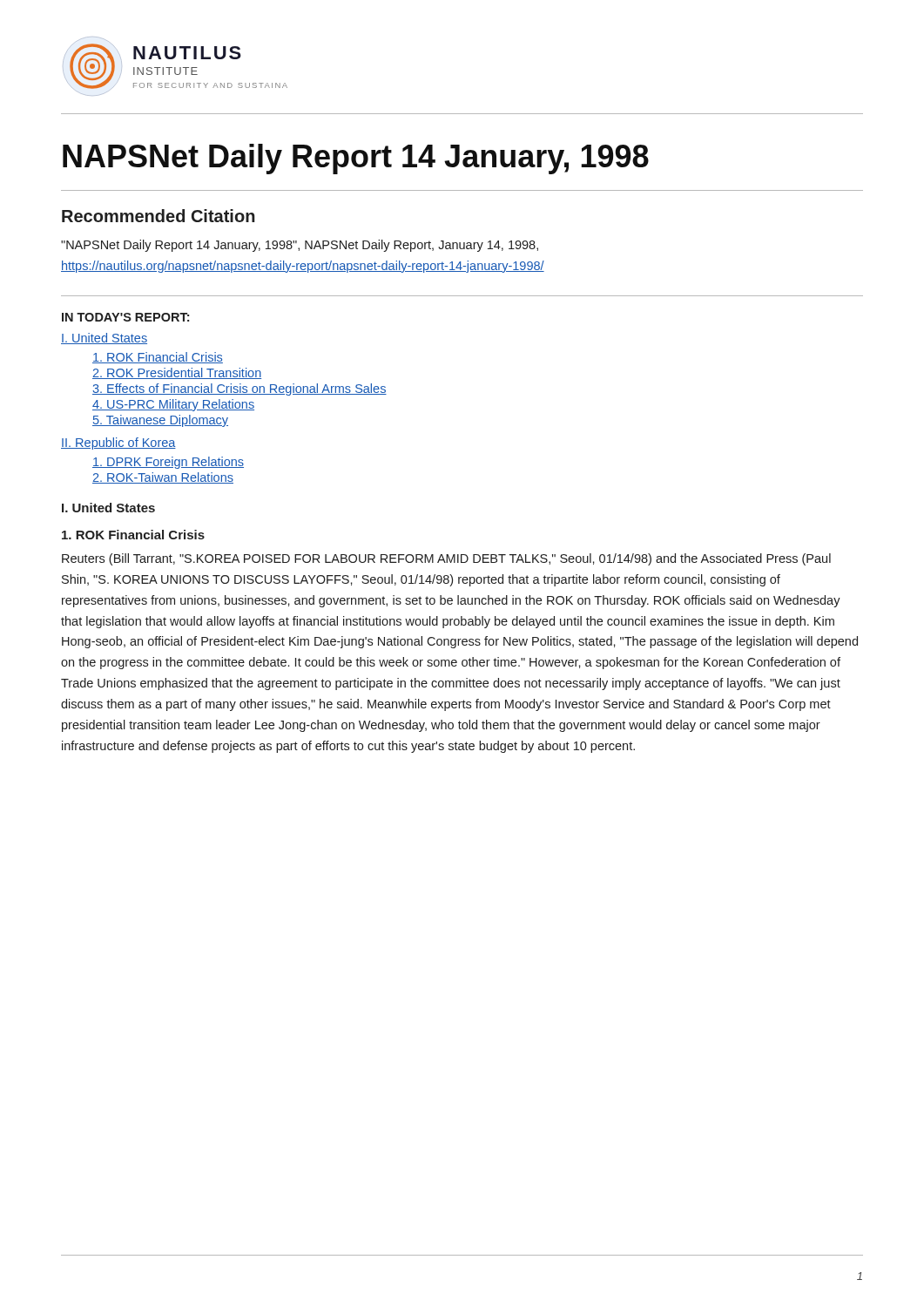Image resolution: width=924 pixels, height=1307 pixels.
Task: Click on the element starting "DPRK Foreign Relations"
Action: (168, 463)
